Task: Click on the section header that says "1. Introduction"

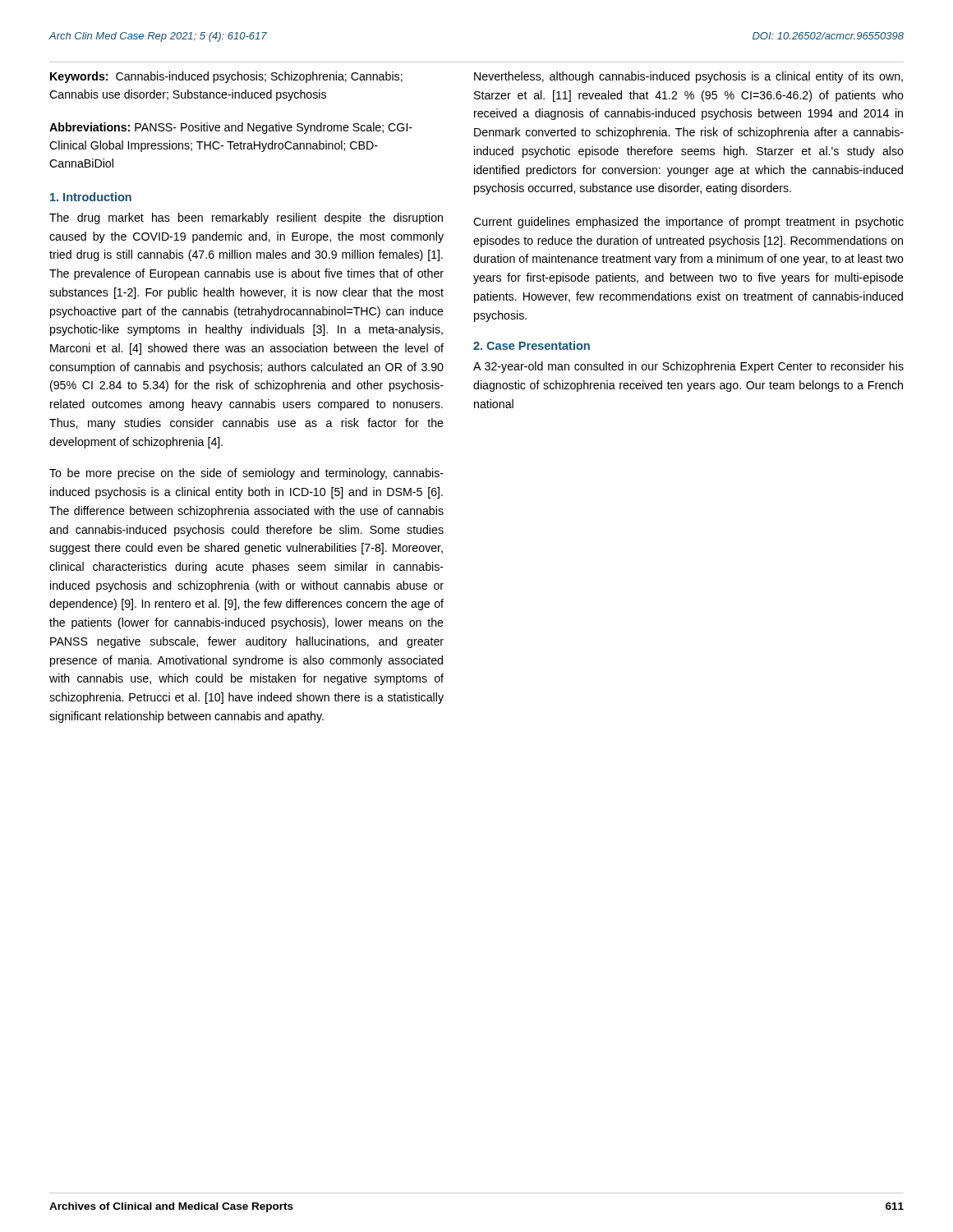Action: 91,197
